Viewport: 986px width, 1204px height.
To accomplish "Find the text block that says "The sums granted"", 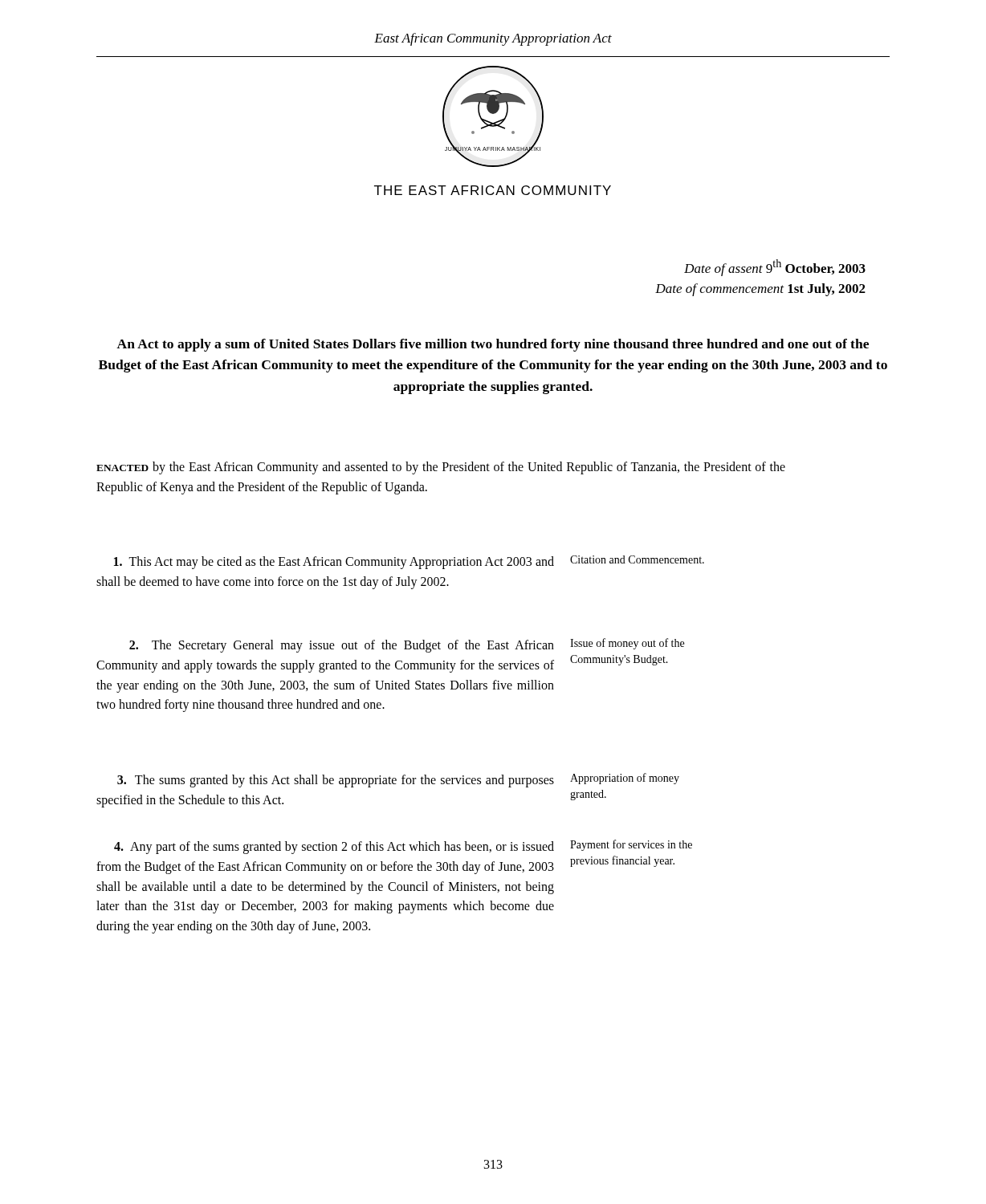I will [x=325, y=790].
